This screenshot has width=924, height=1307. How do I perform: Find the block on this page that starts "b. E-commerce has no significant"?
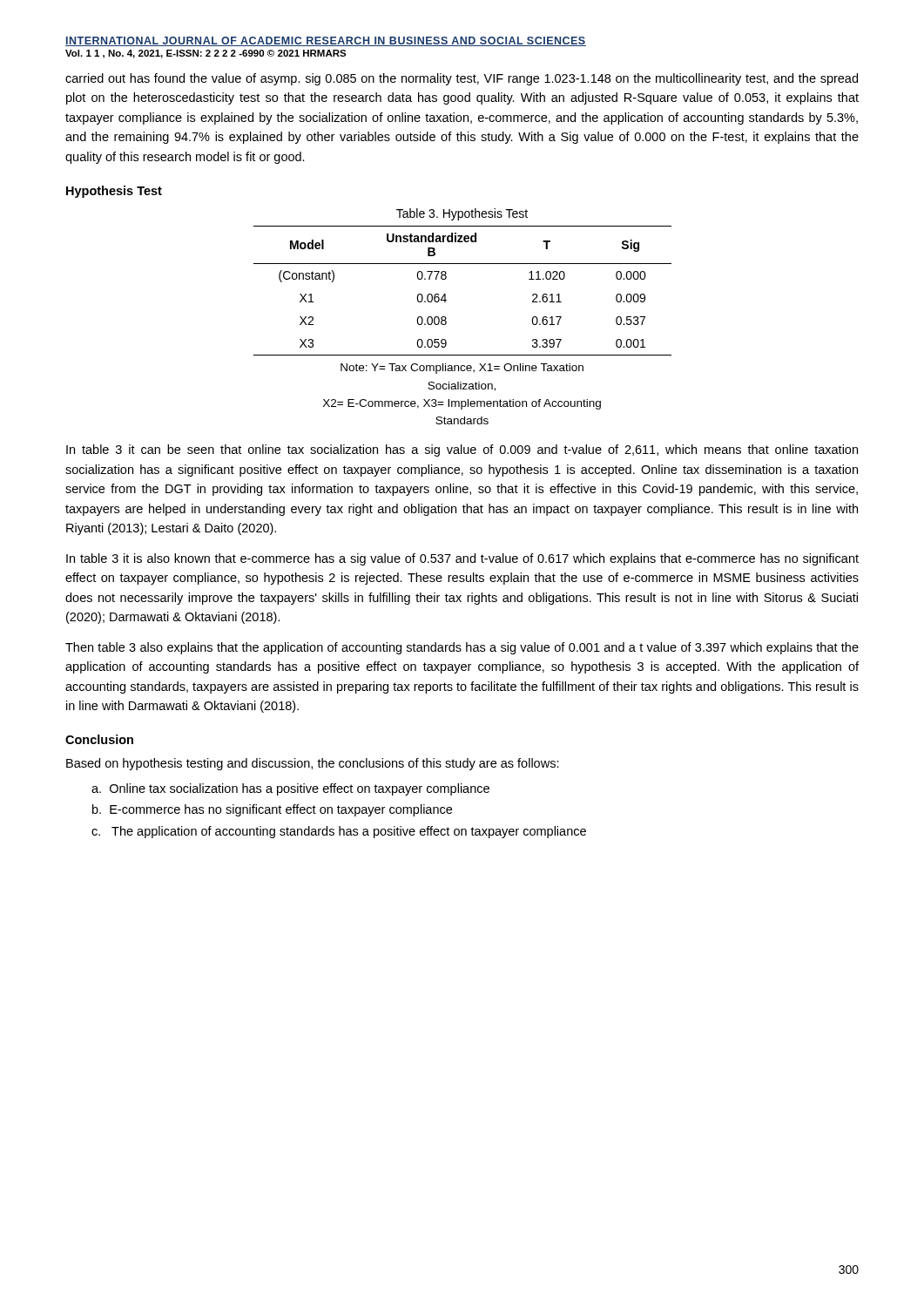point(272,810)
